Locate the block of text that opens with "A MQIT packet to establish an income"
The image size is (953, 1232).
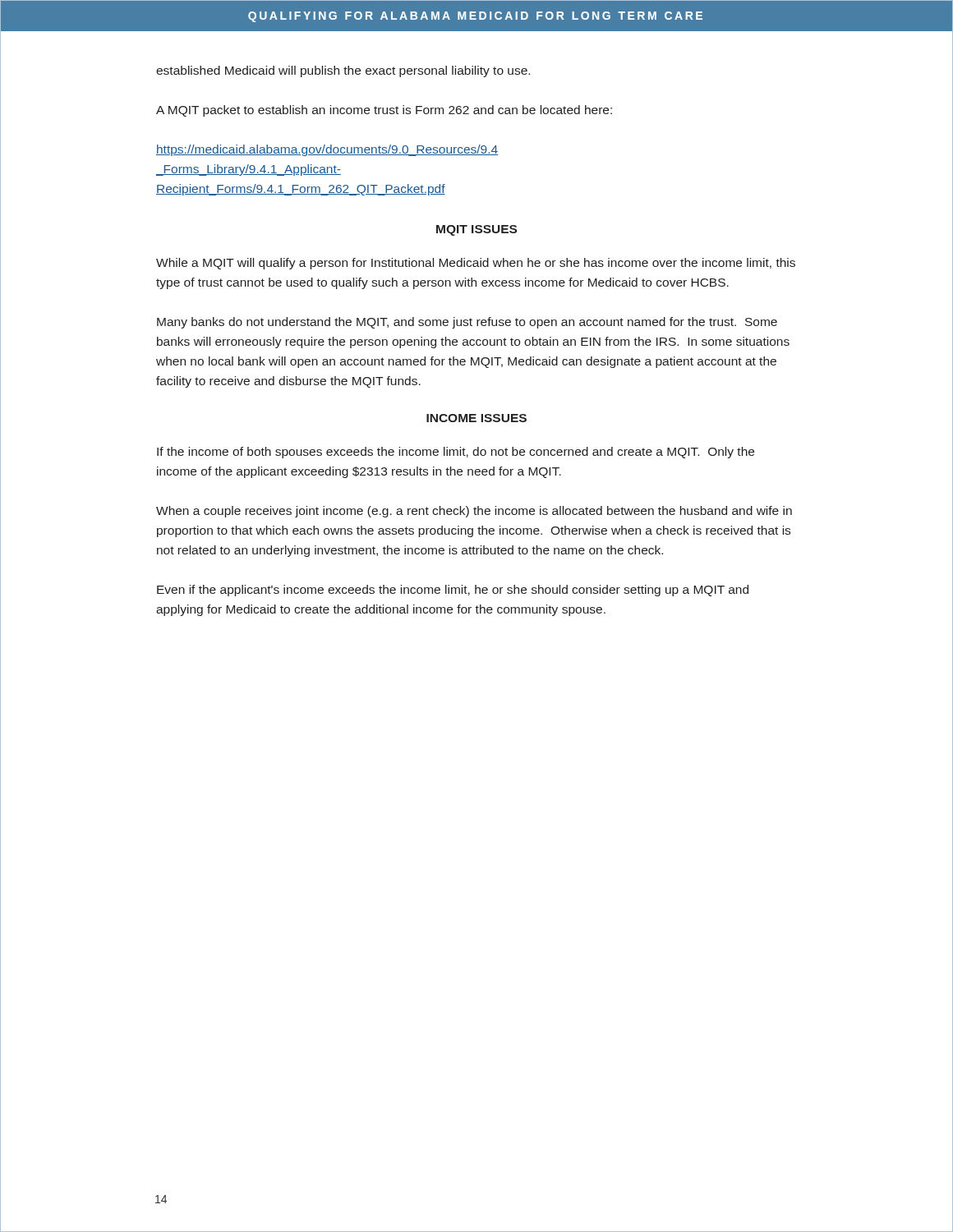(385, 110)
